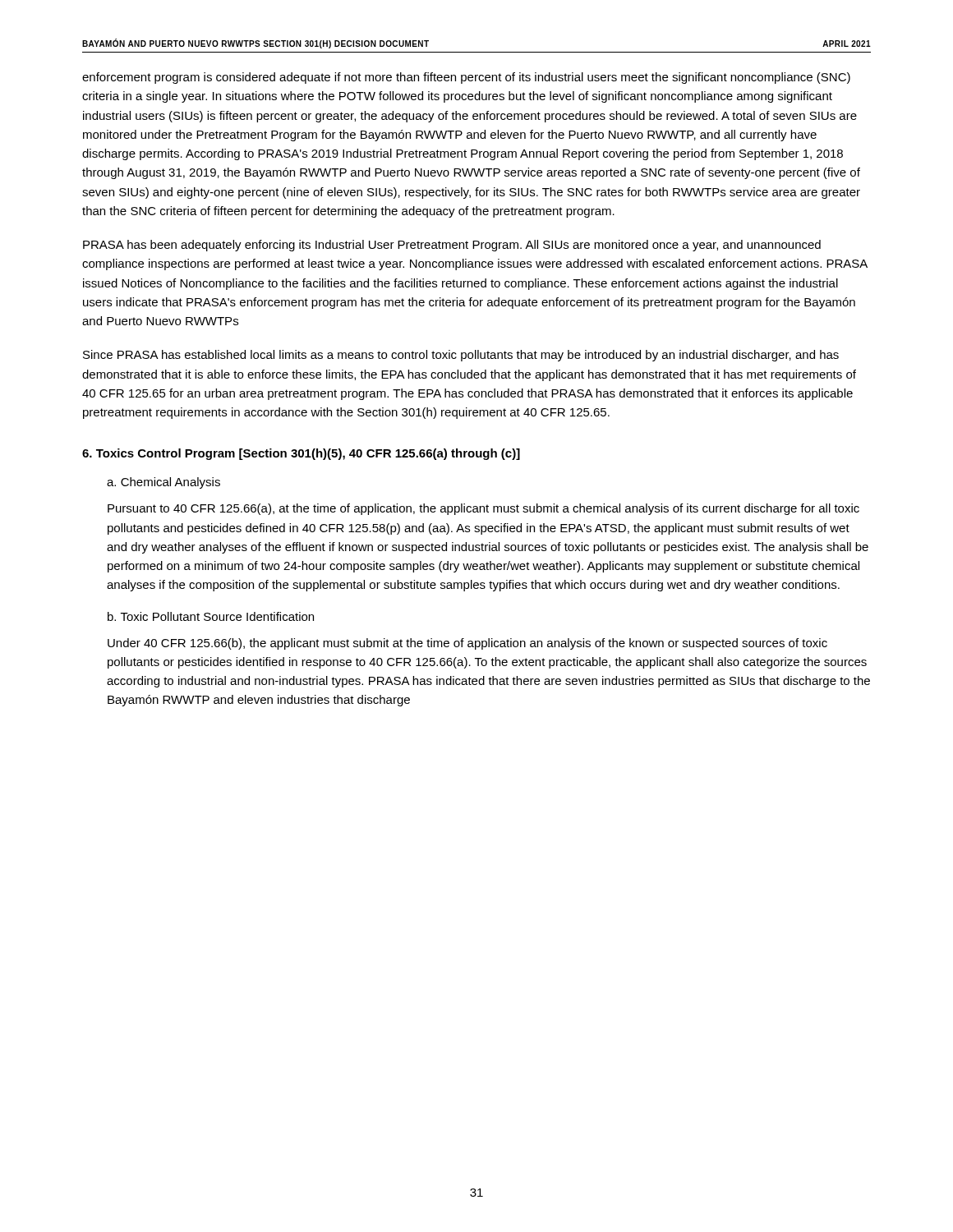Click on the passage starting "Since PRASA has established local limits"
This screenshot has height=1232, width=953.
pyautogui.click(x=469, y=383)
